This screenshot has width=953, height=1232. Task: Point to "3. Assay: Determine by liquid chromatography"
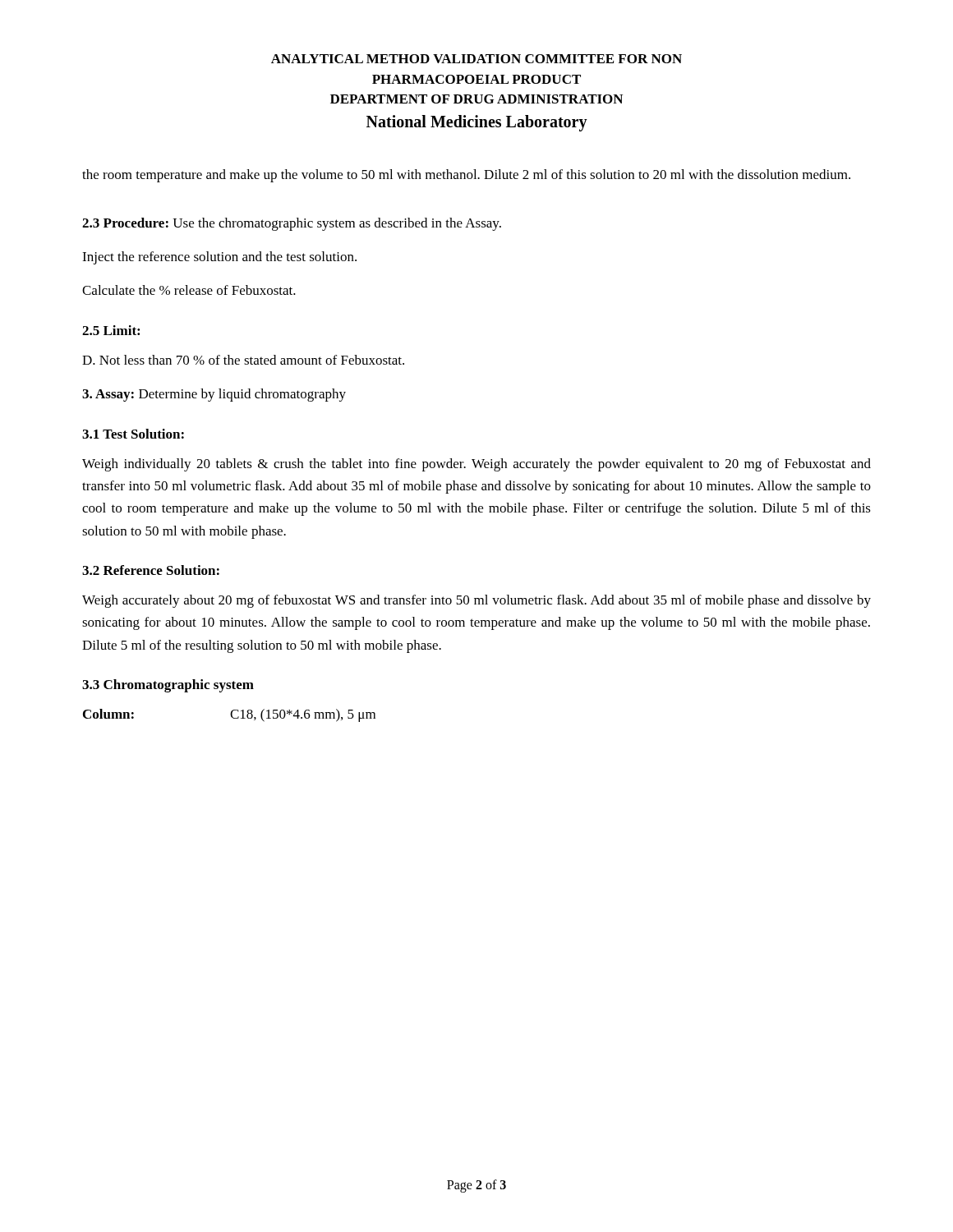(x=214, y=394)
